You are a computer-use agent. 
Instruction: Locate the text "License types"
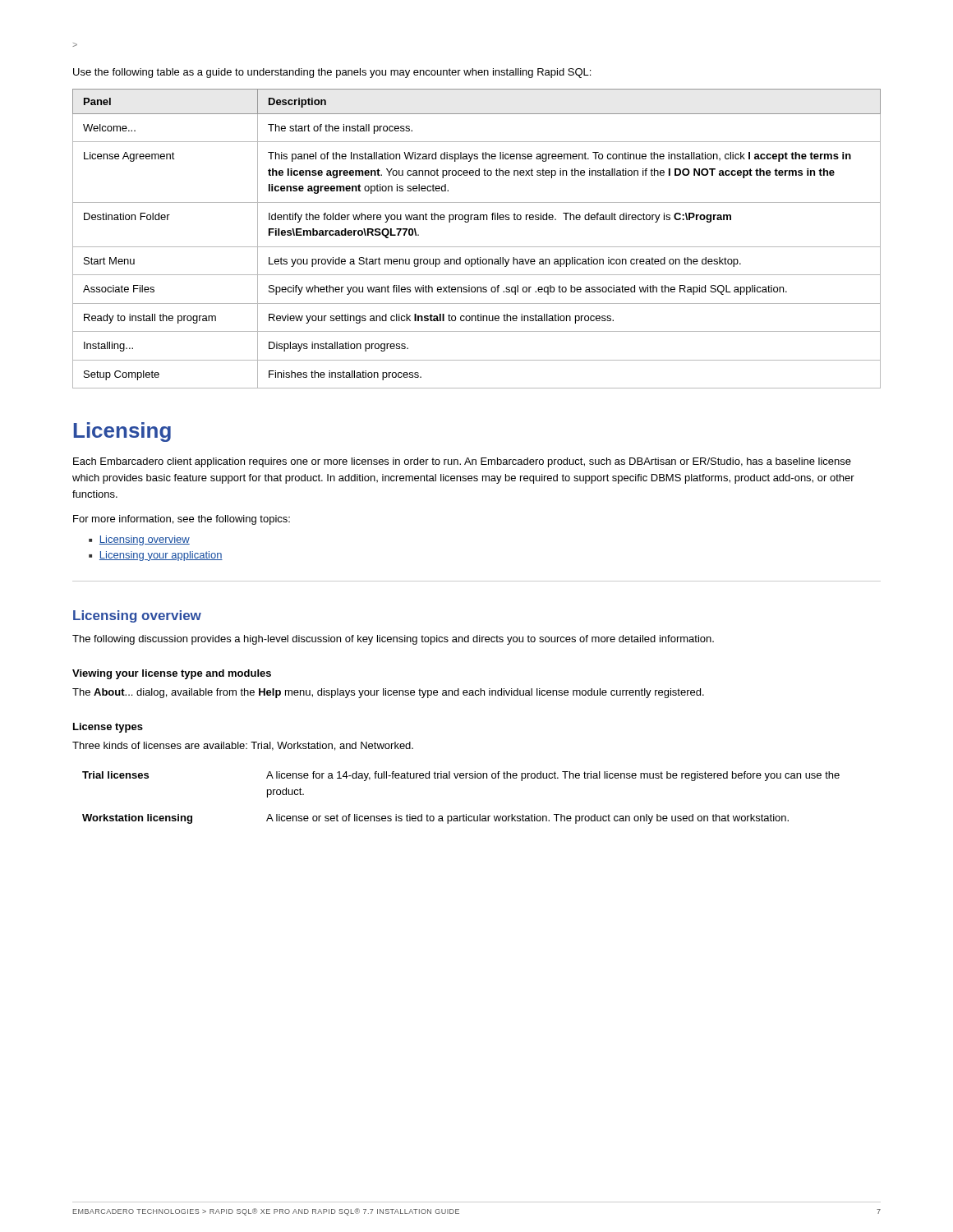click(x=108, y=726)
